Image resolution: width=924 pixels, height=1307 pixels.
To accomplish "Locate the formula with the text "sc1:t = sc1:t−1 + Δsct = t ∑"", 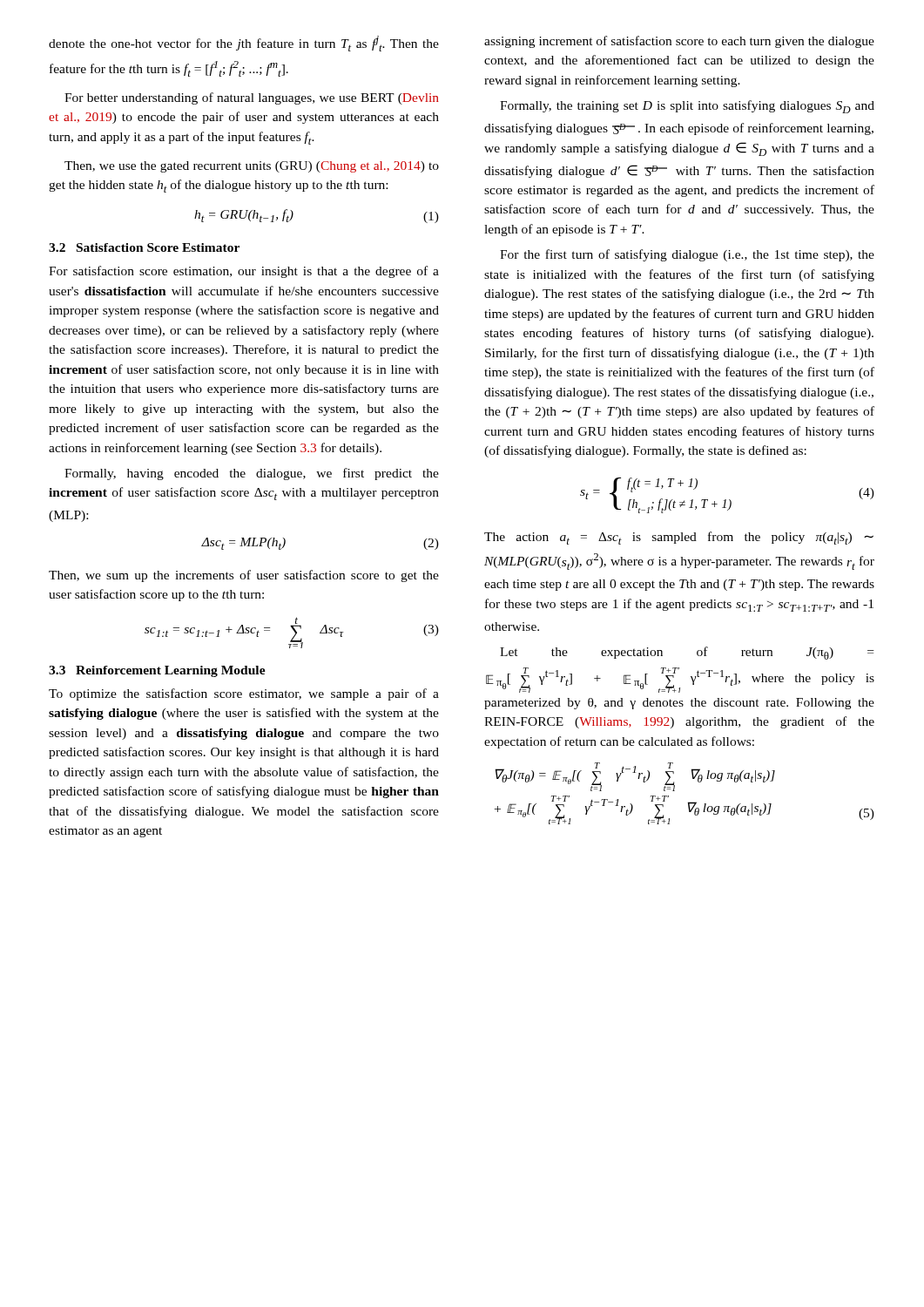I will (x=244, y=630).
